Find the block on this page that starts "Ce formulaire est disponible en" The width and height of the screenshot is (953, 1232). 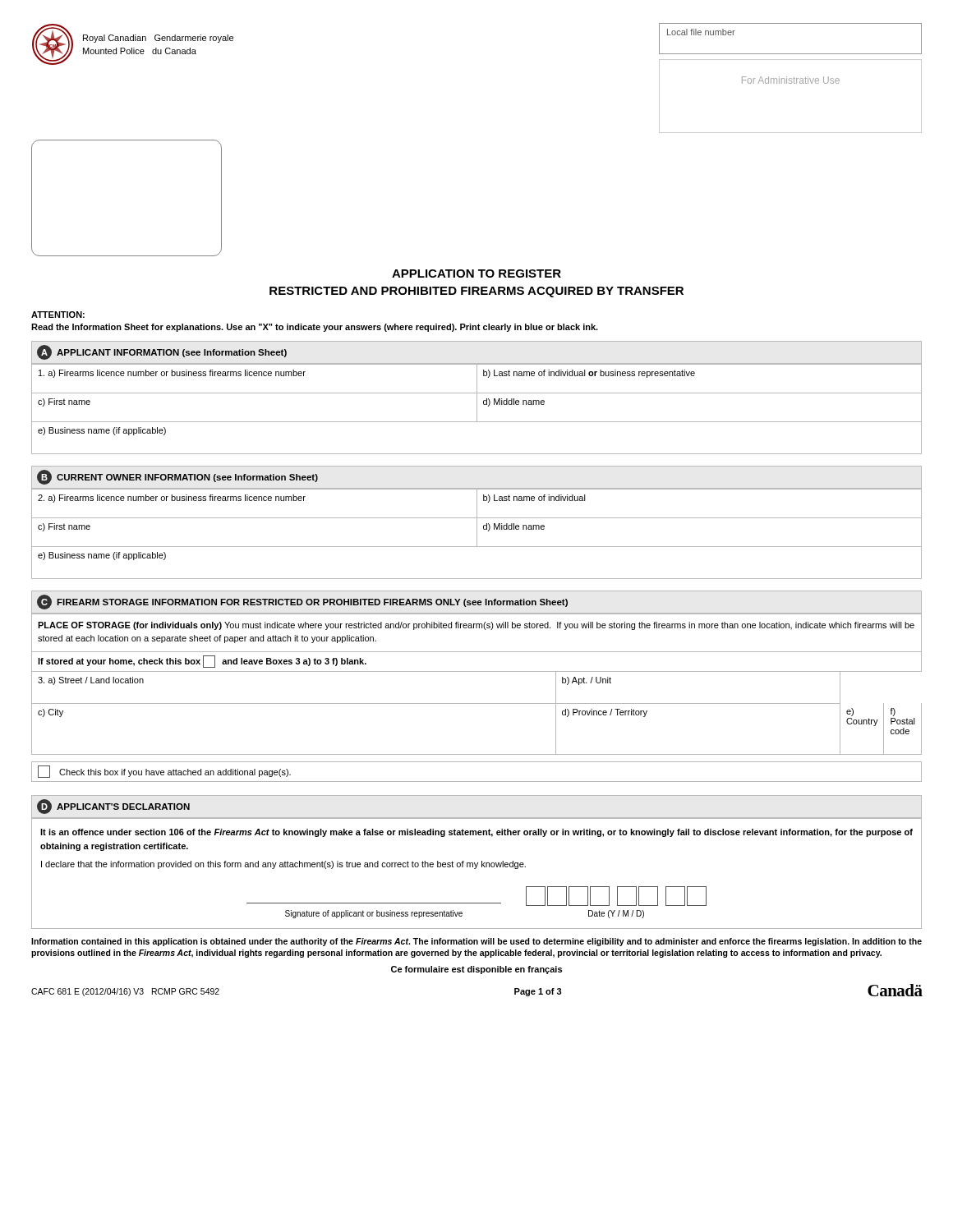[x=476, y=969]
